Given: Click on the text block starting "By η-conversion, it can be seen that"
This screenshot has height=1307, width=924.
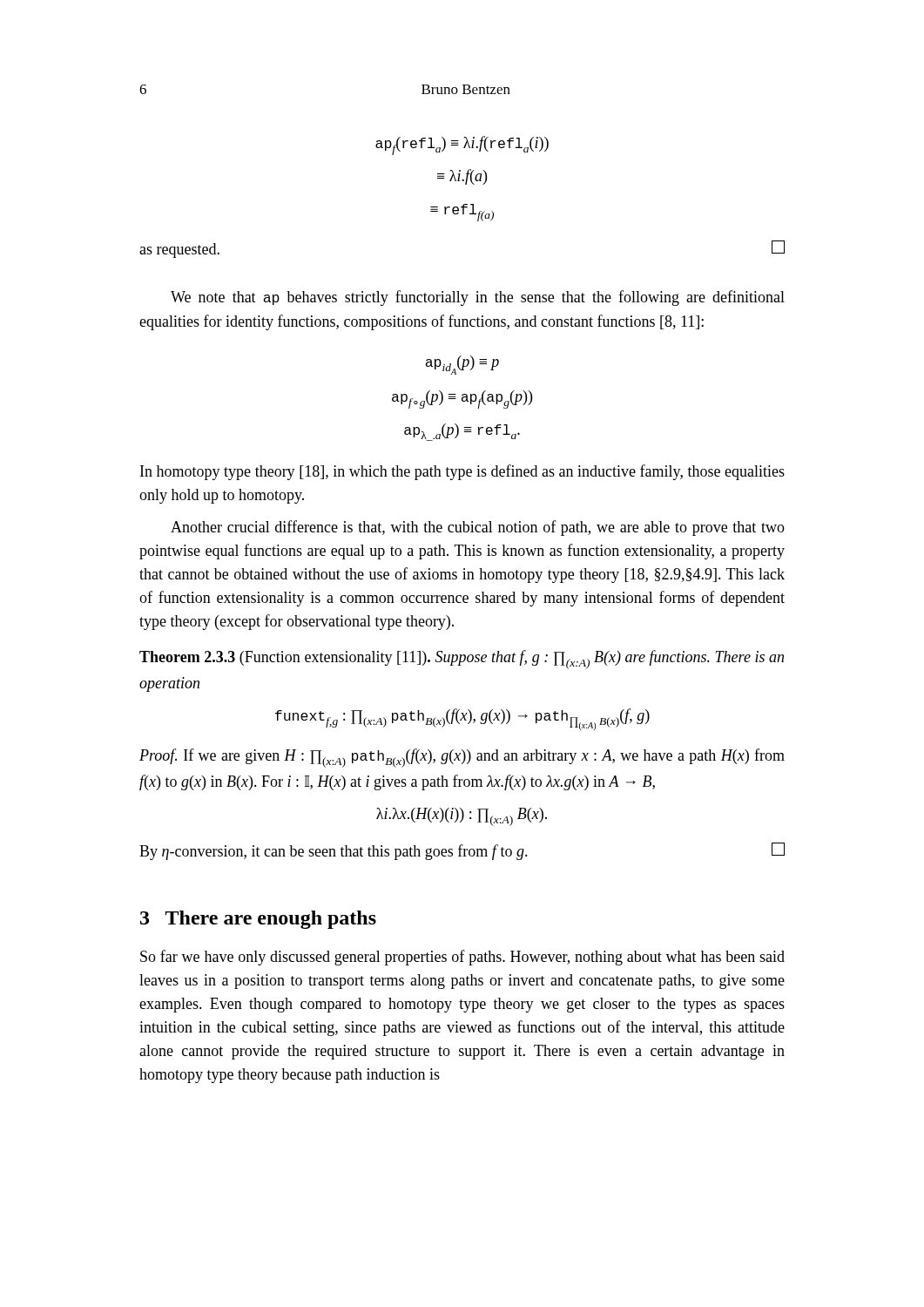Looking at the screenshot, I should (462, 852).
